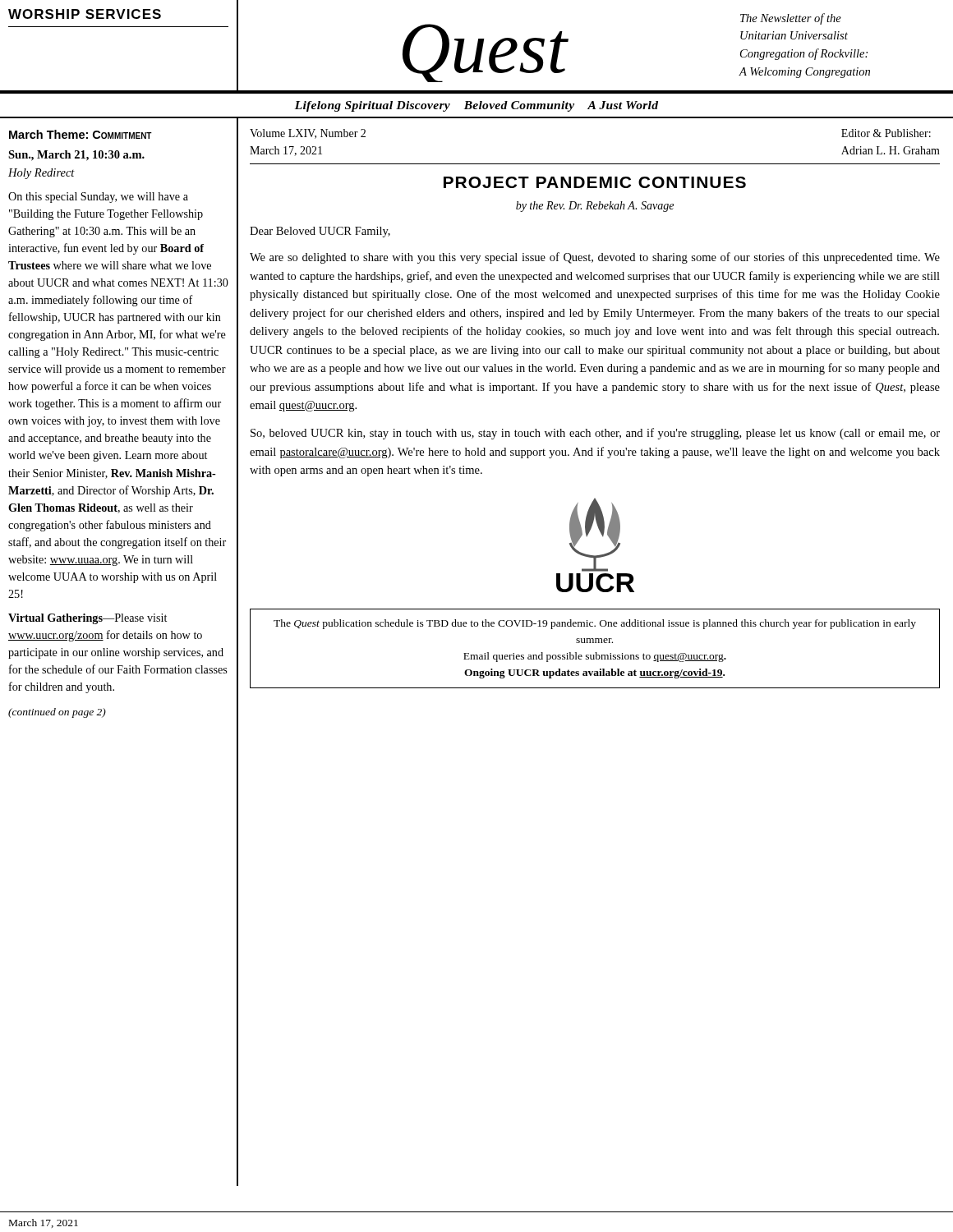Select the block starting "The Quest publication schedule is TBD due to"
The height and width of the screenshot is (1232, 953).
point(595,648)
